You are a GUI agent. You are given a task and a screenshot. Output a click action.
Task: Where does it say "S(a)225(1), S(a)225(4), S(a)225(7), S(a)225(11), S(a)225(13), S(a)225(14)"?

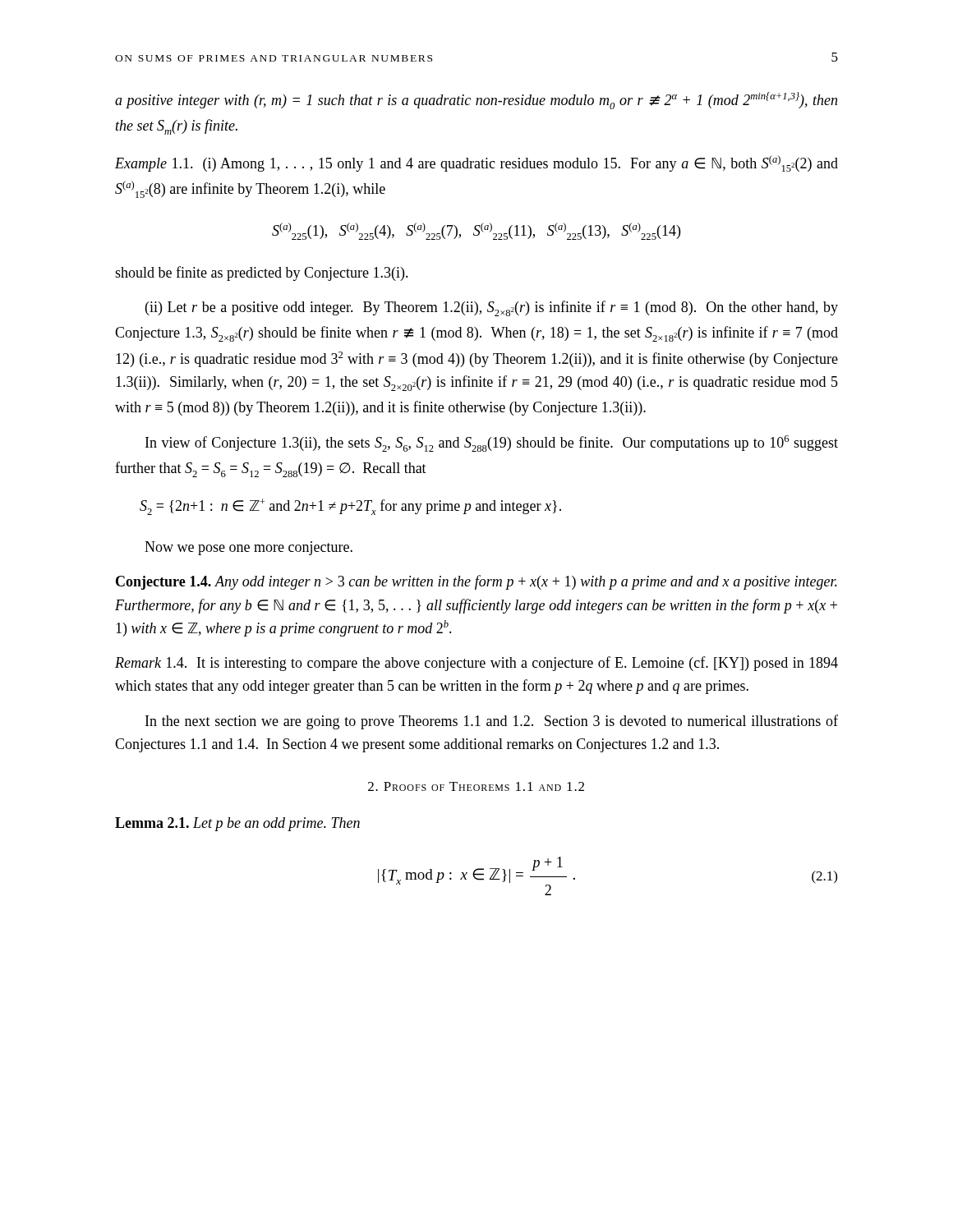[x=476, y=232]
